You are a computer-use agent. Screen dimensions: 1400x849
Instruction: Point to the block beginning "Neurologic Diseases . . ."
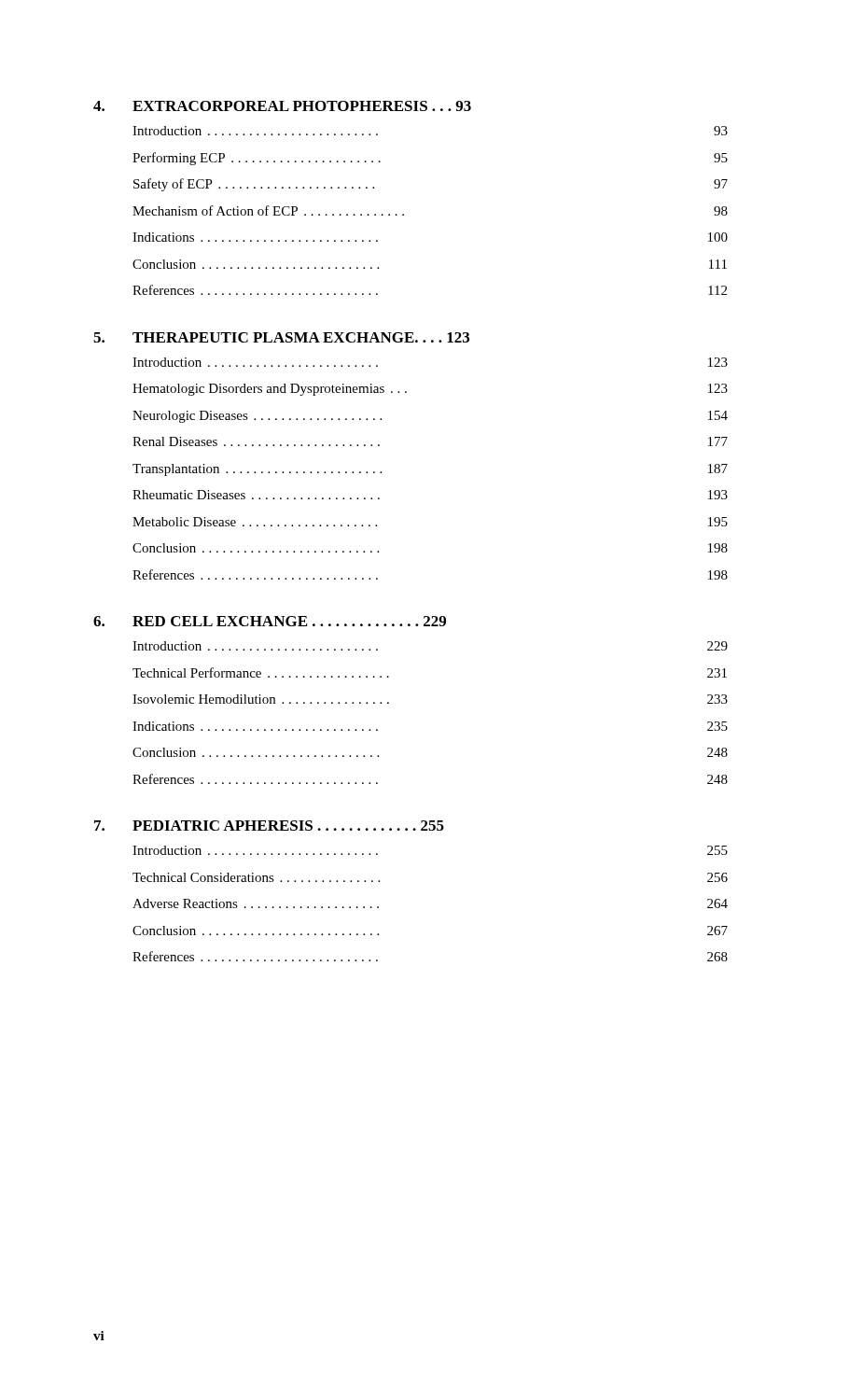click(187, 417)
